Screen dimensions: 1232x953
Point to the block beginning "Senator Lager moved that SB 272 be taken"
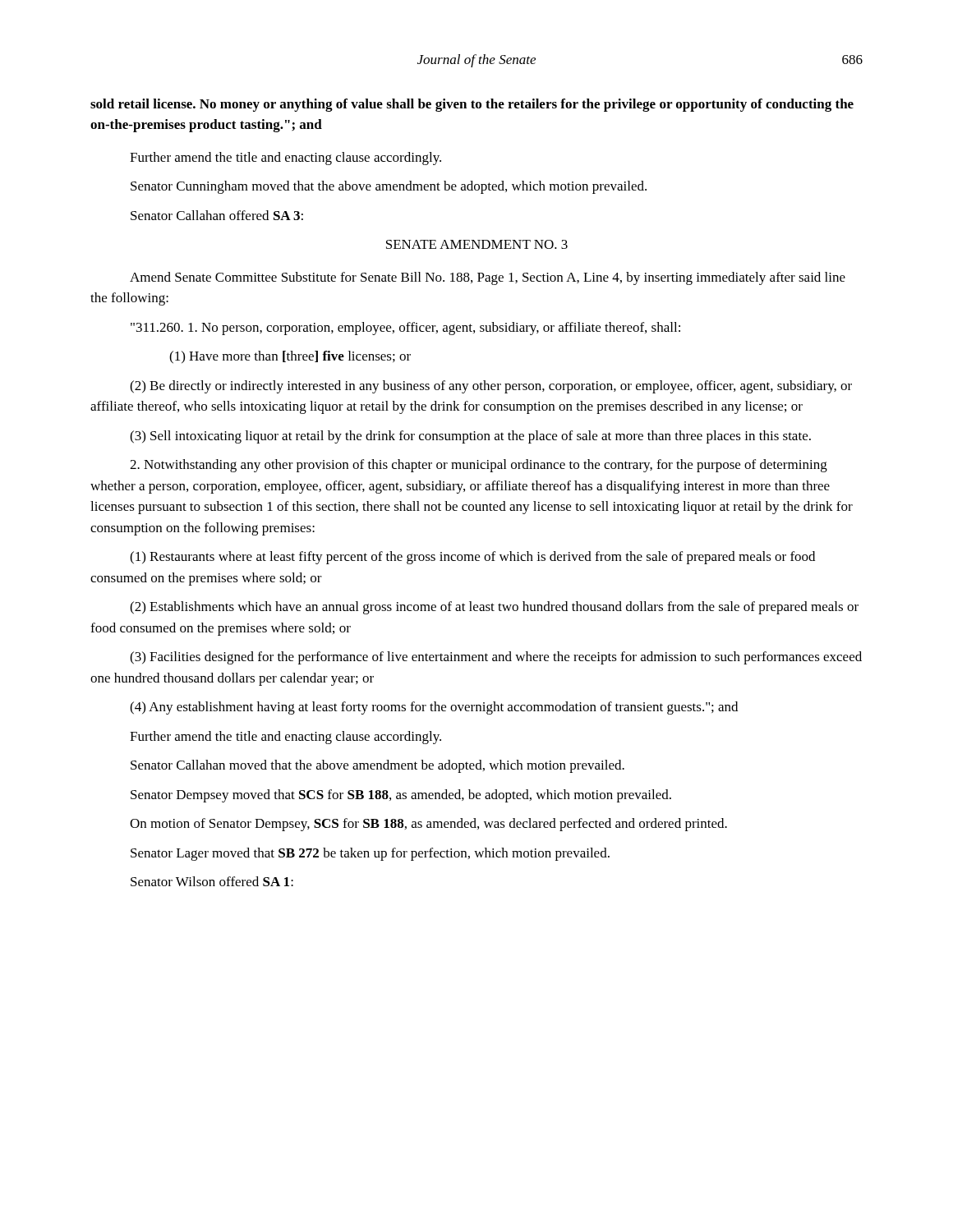pos(370,853)
